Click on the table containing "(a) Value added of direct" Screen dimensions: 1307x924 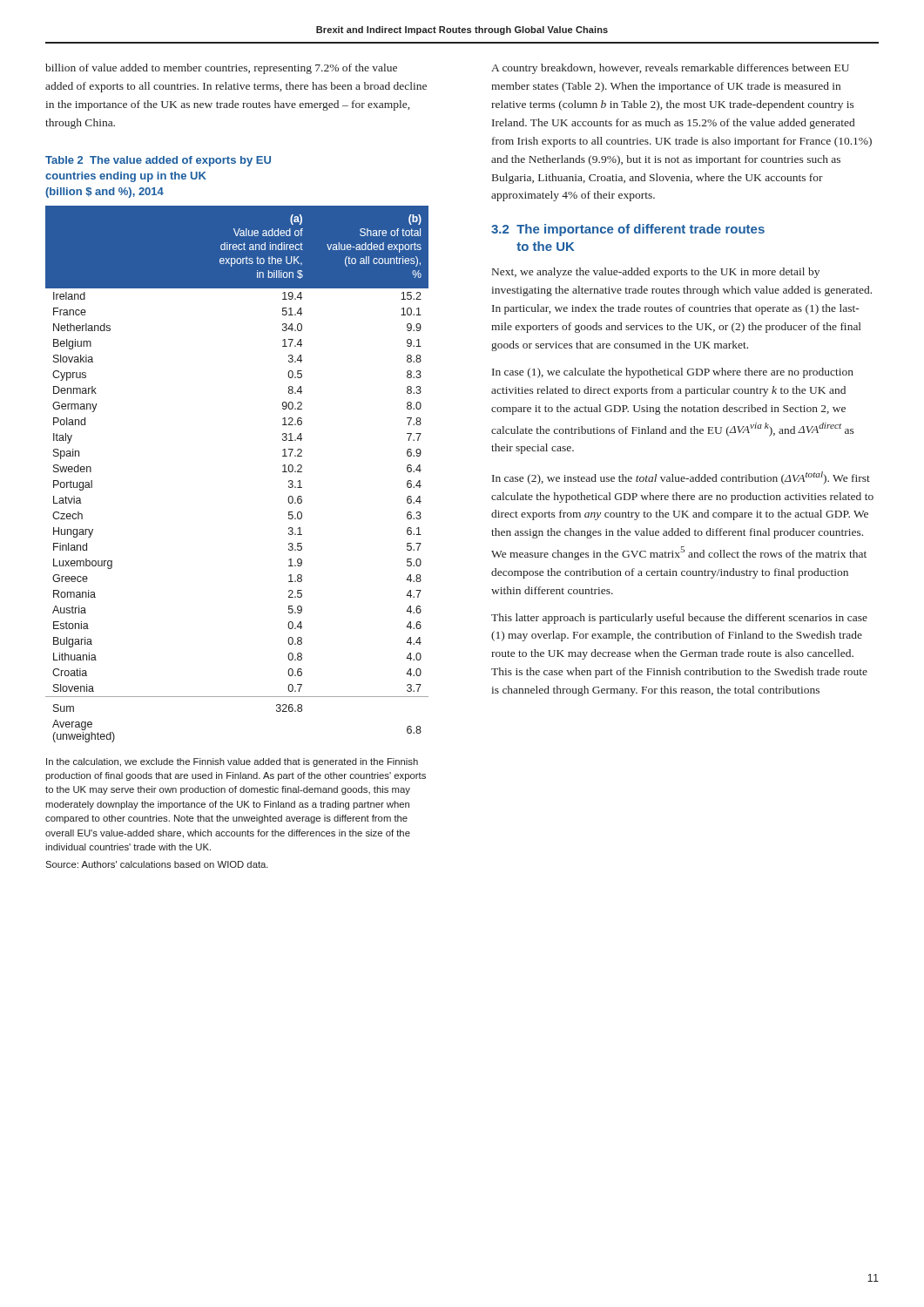click(237, 475)
